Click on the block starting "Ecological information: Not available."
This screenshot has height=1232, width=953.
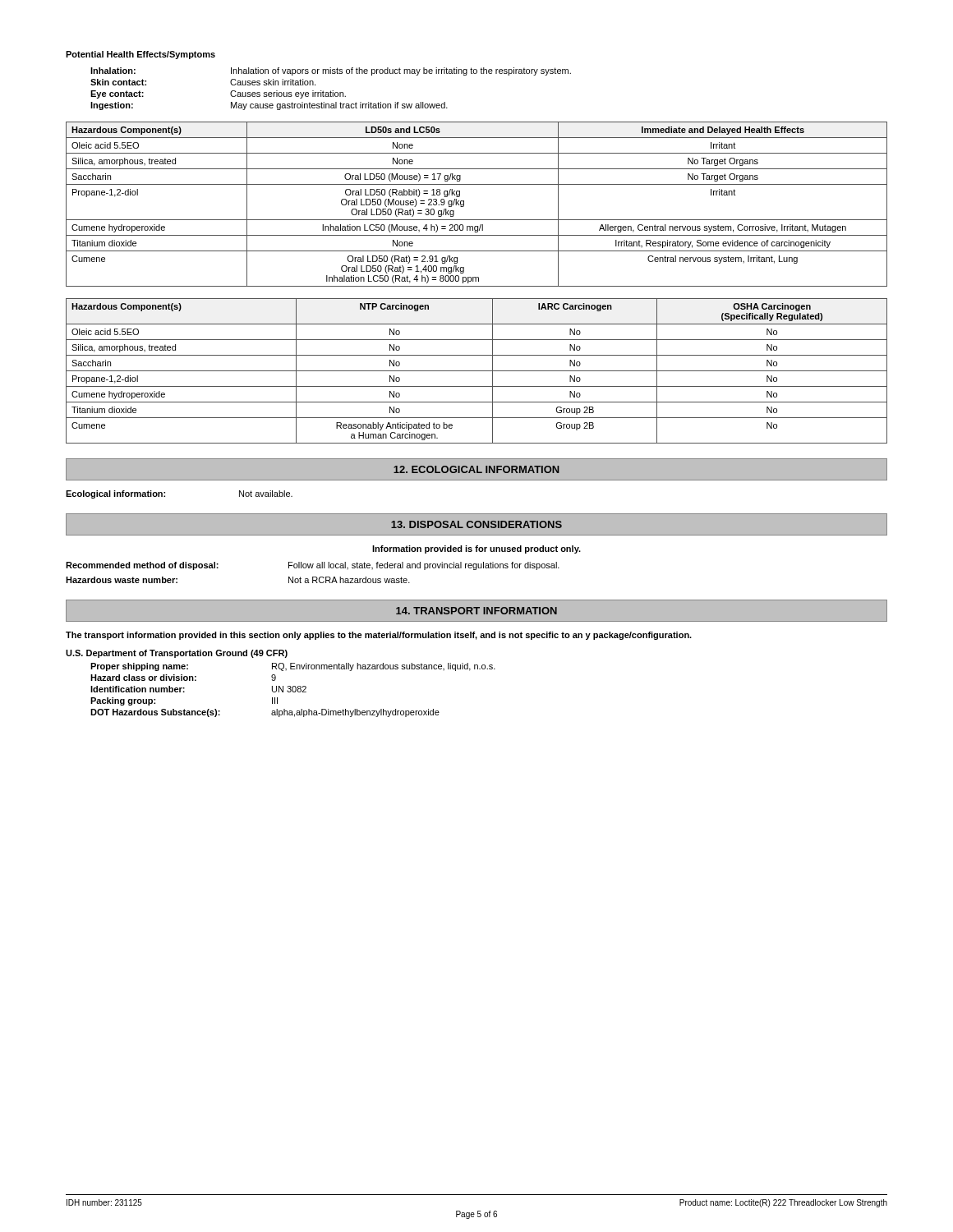tap(115, 494)
